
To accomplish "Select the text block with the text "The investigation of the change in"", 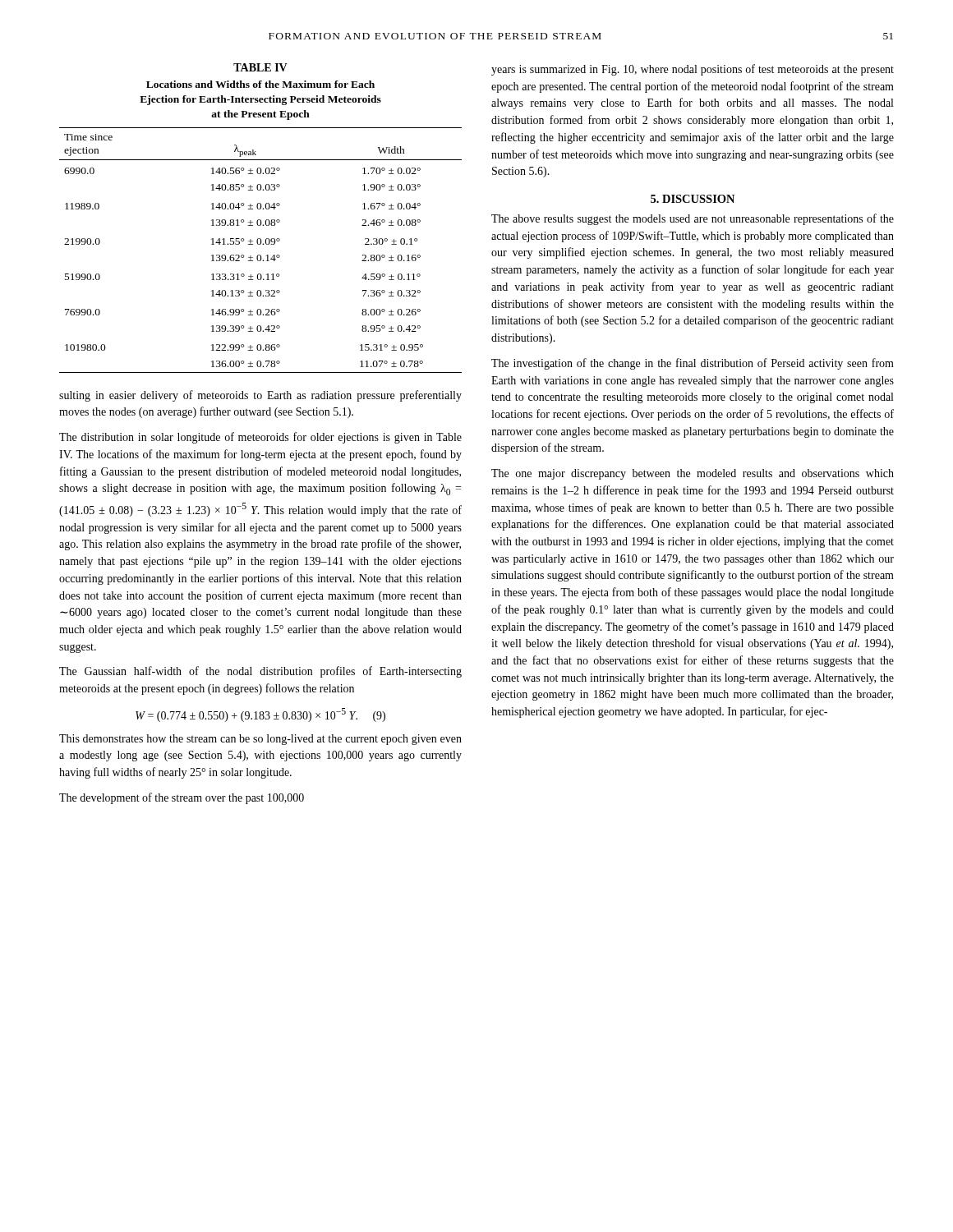I will (x=693, y=406).
